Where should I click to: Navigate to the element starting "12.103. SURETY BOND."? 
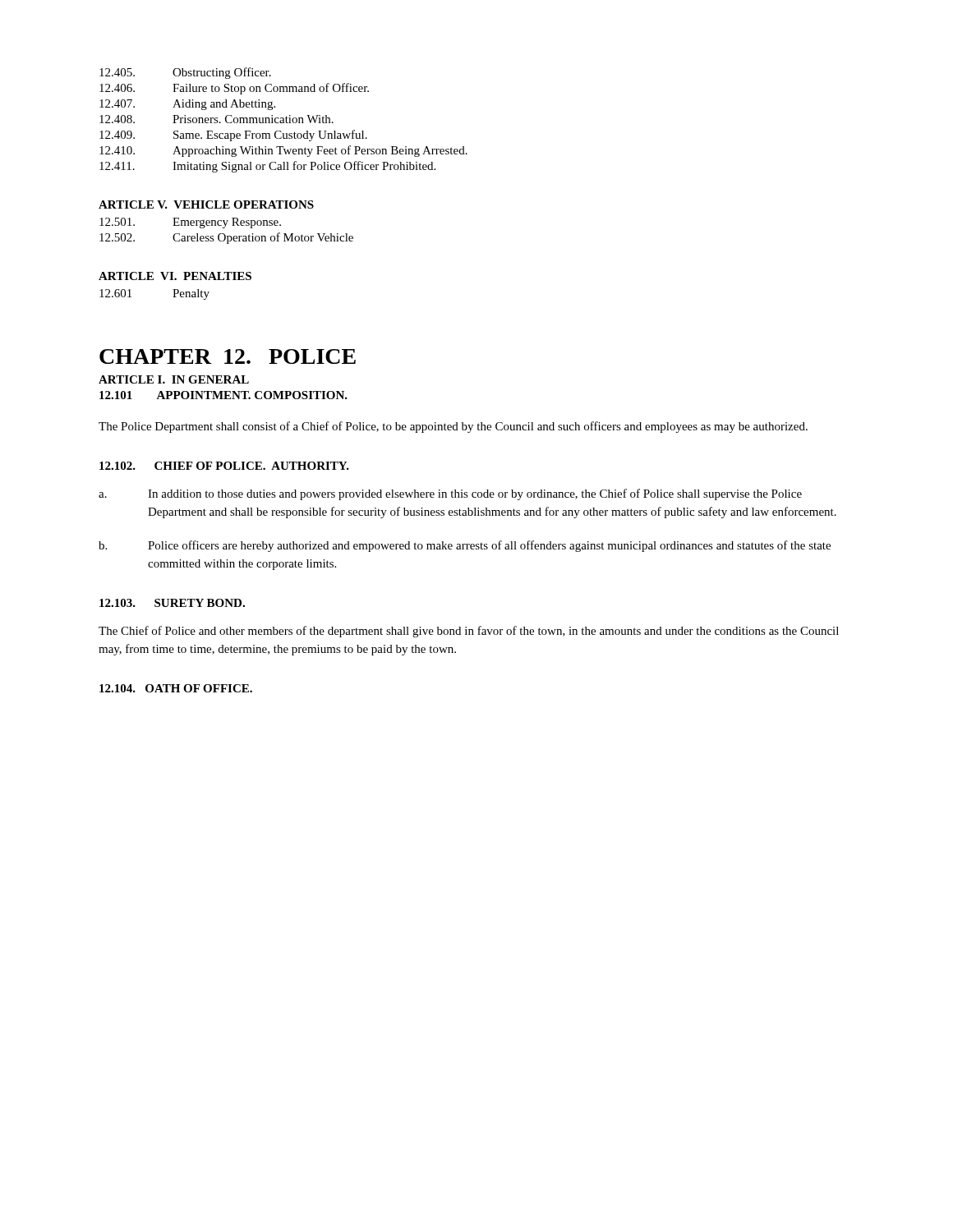coord(172,602)
